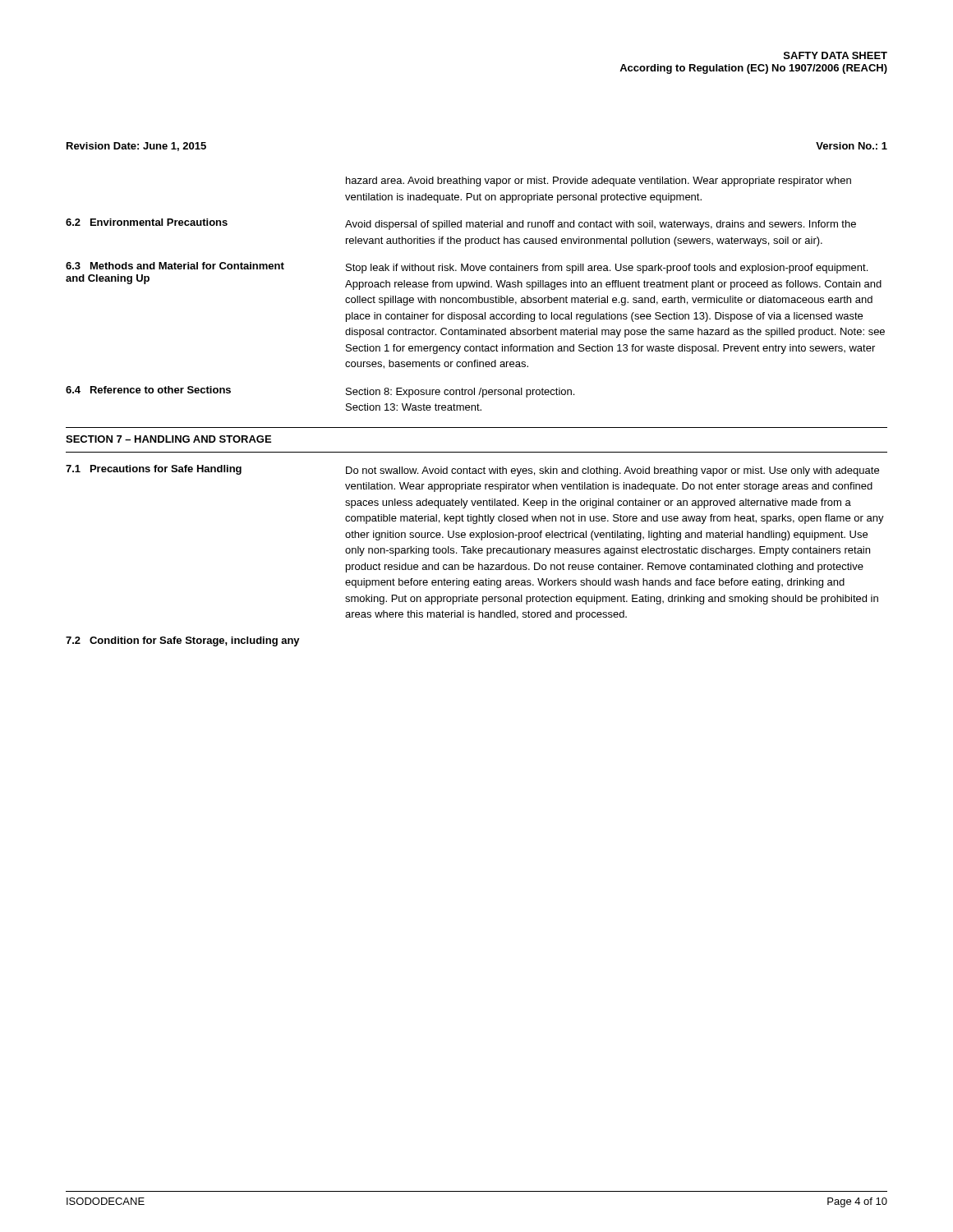
Task: Select the section header containing "6.2 Environmental Precautions"
Action: tap(147, 222)
